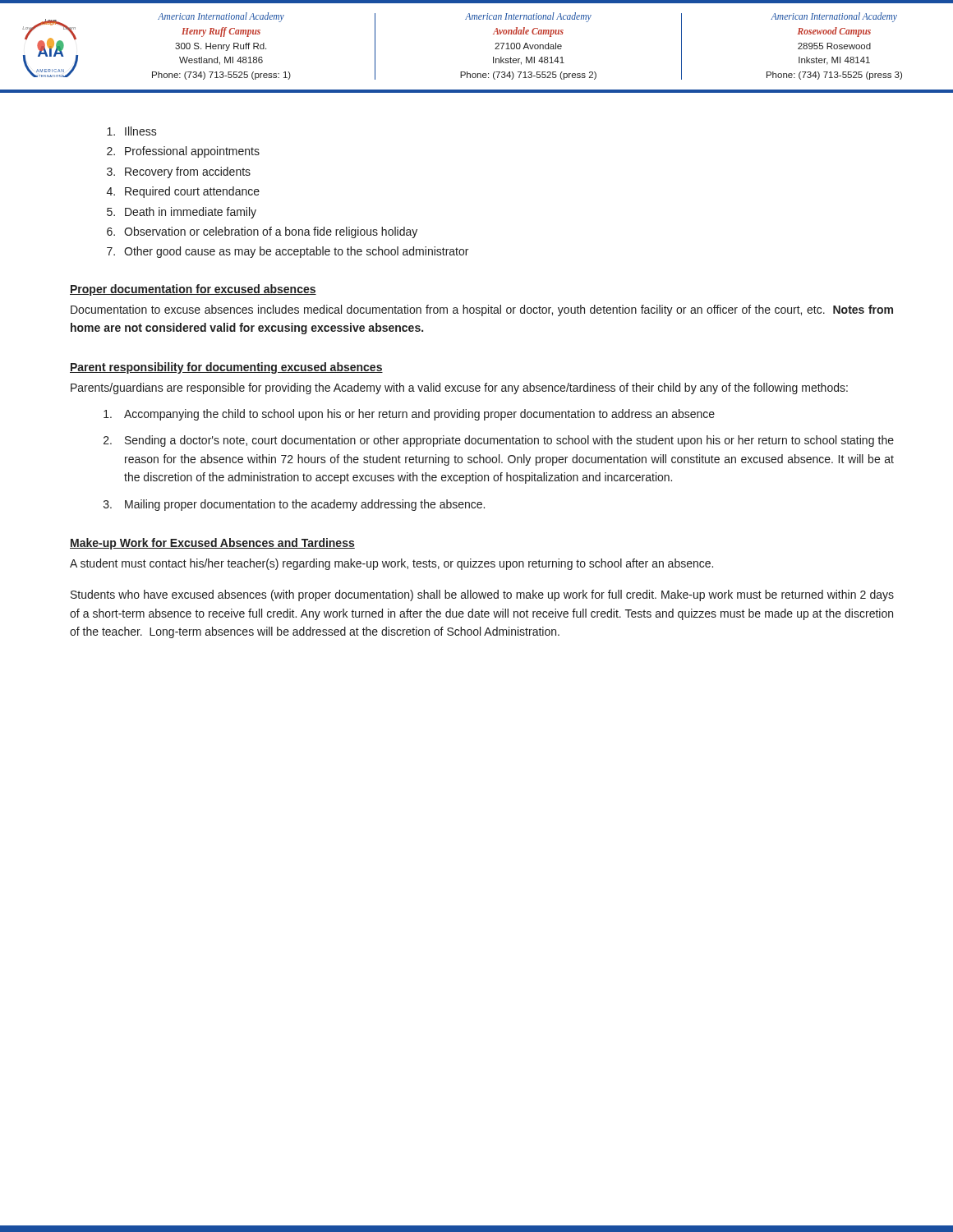The height and width of the screenshot is (1232, 953).
Task: Point to the block beginning "3. Mailing proper documentation"
Action: [x=482, y=504]
